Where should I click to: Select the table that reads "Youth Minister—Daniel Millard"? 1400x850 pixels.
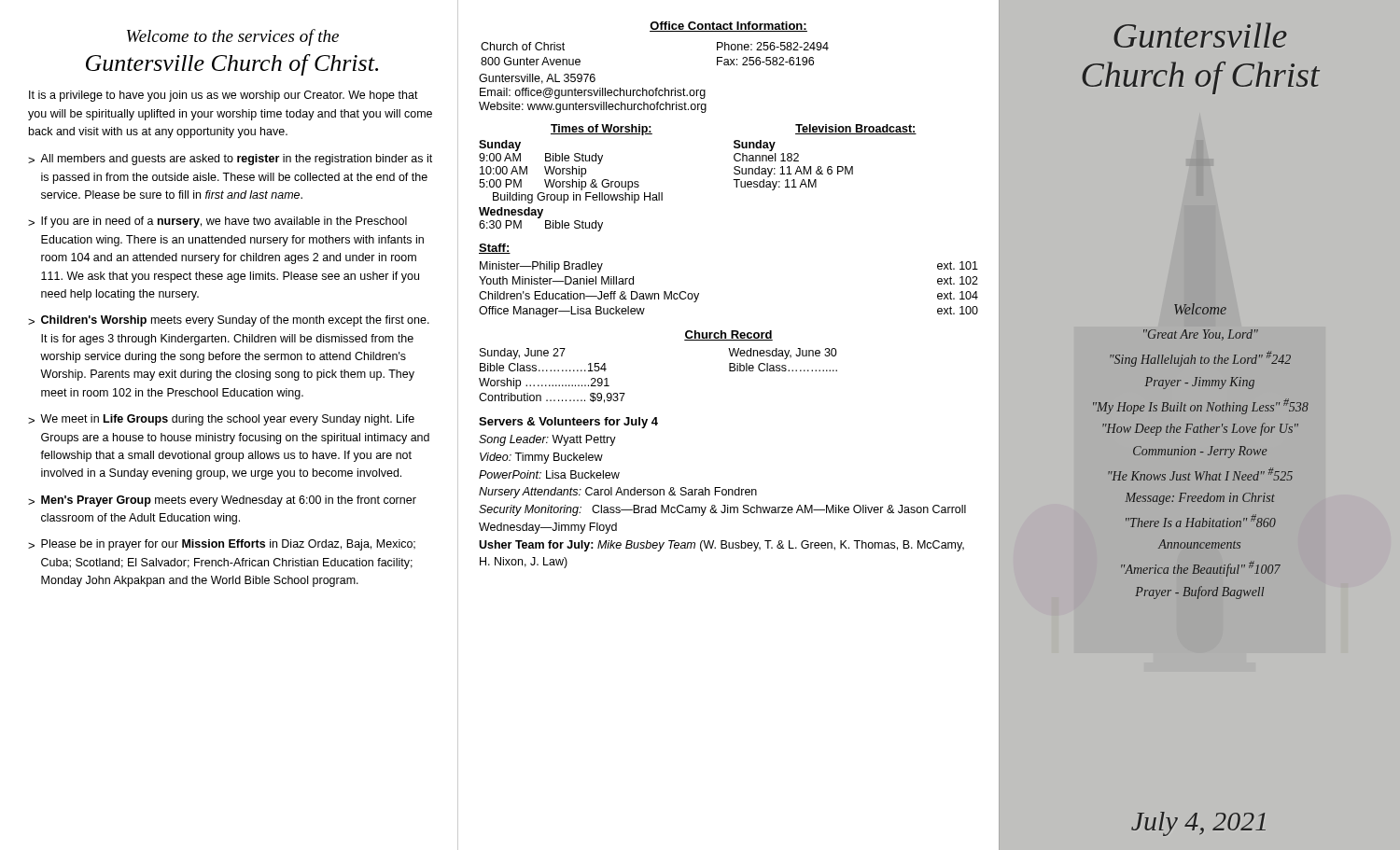[728, 288]
